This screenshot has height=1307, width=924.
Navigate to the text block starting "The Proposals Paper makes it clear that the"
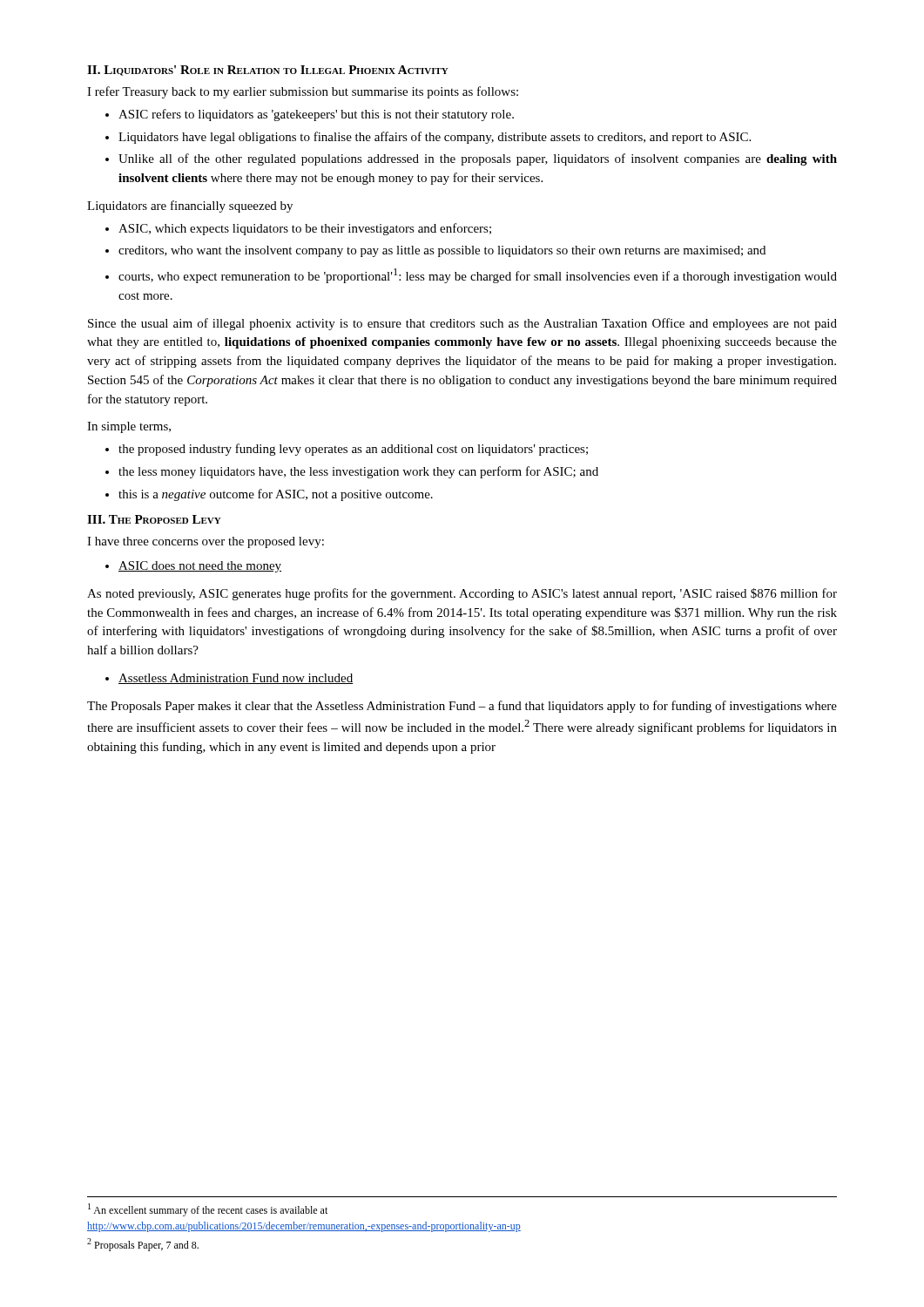[462, 727]
